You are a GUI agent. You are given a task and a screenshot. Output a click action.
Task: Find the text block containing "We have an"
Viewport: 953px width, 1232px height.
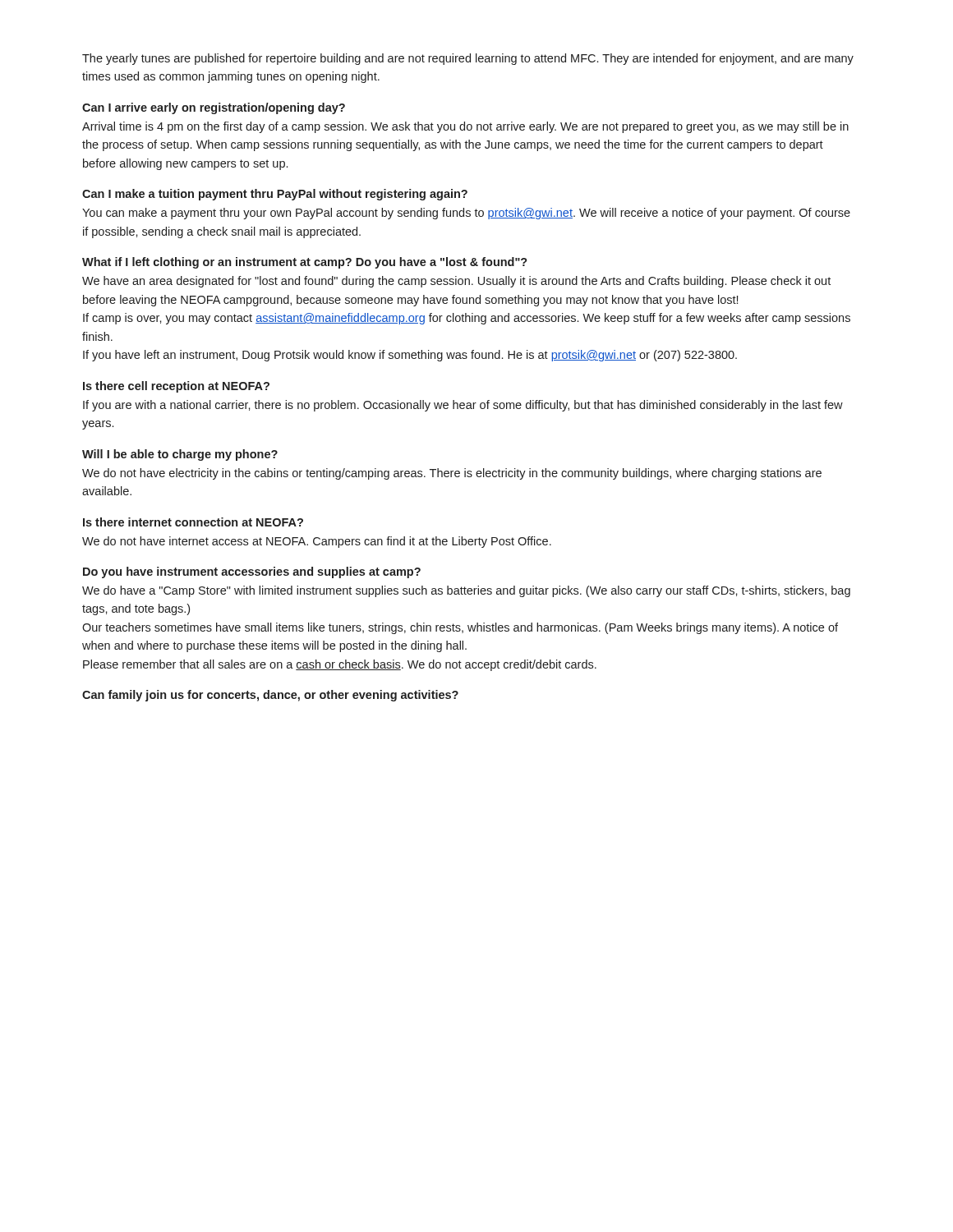click(468, 318)
